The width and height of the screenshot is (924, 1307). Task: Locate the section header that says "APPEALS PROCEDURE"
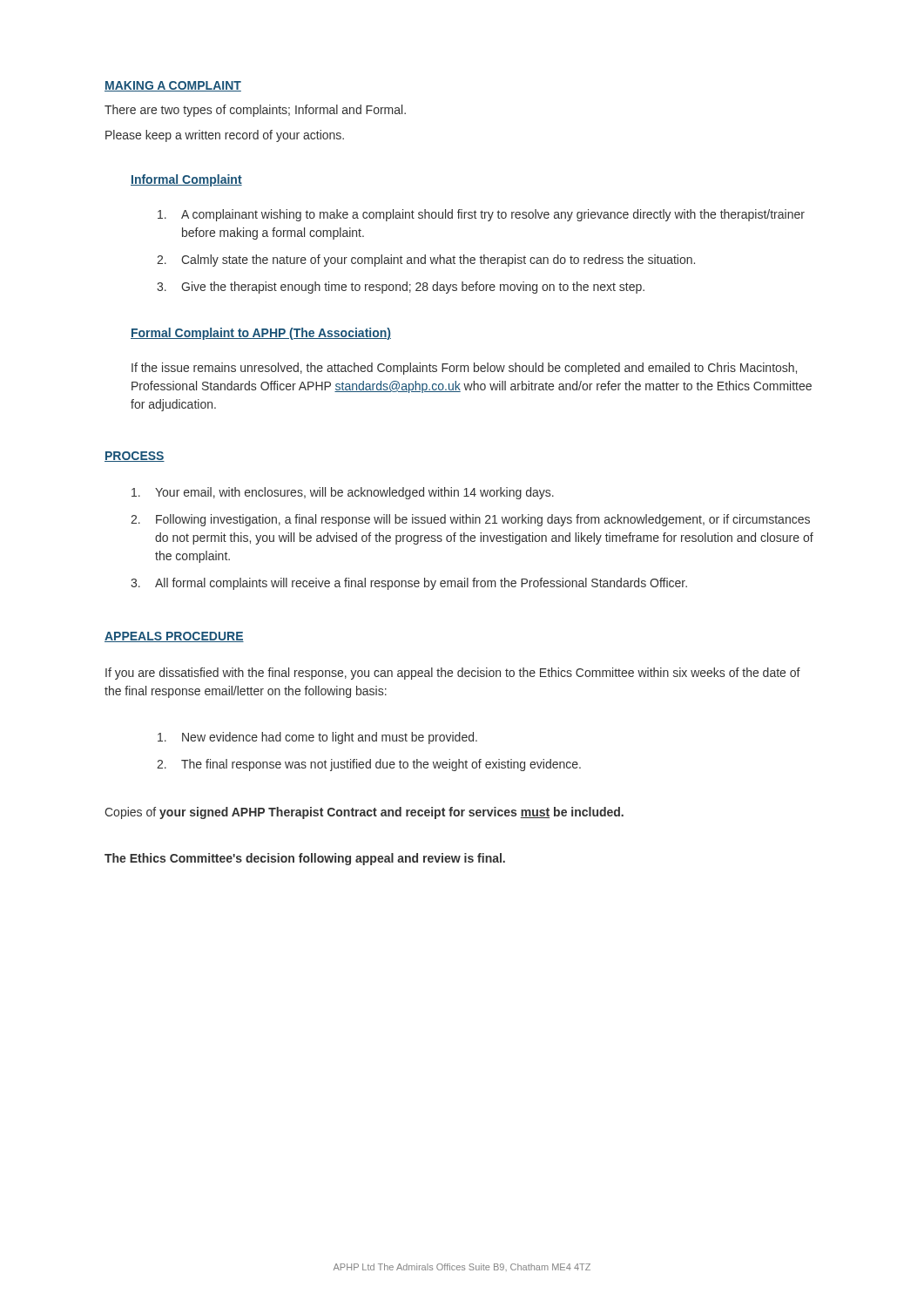174,636
